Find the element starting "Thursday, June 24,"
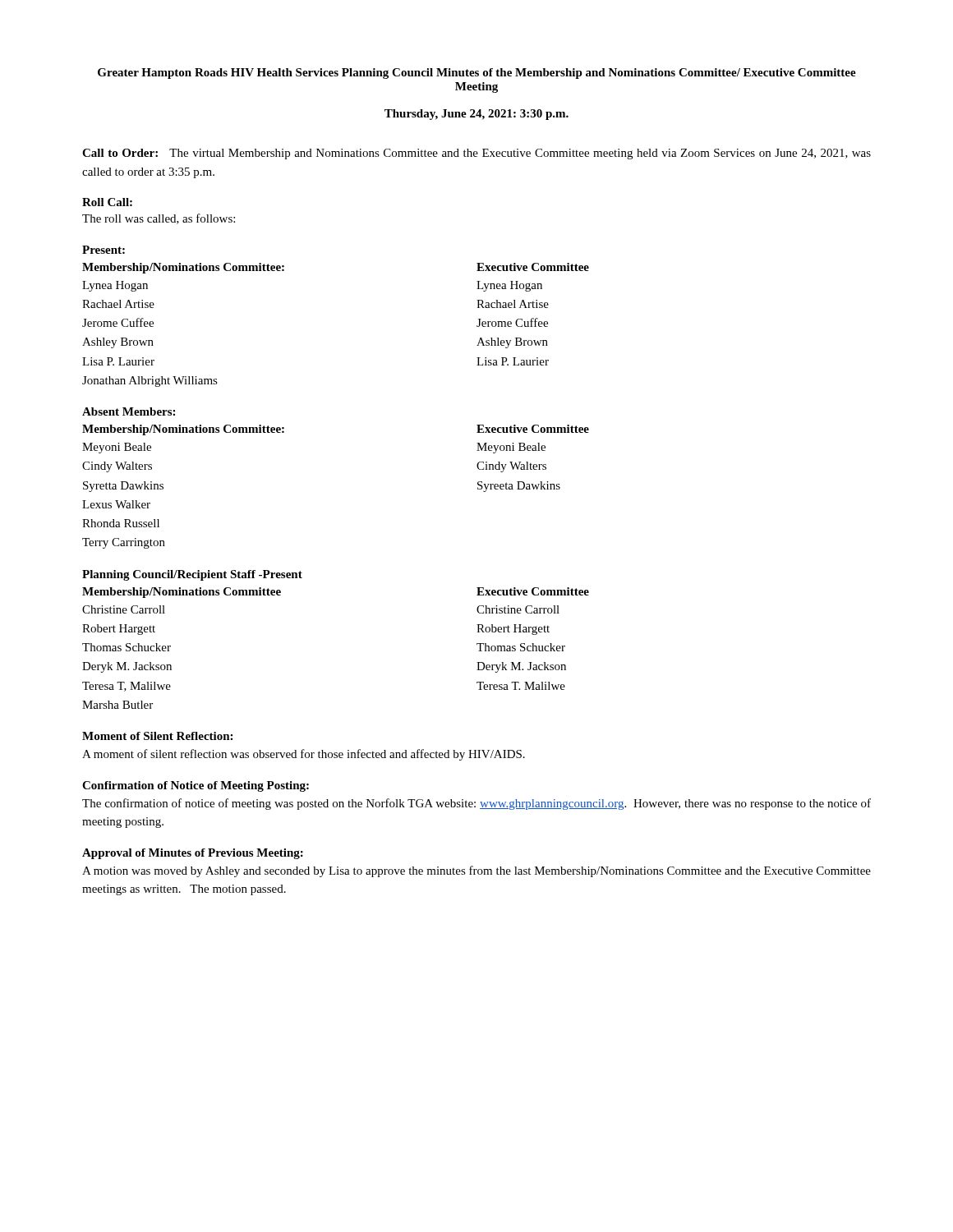953x1232 pixels. coord(476,113)
